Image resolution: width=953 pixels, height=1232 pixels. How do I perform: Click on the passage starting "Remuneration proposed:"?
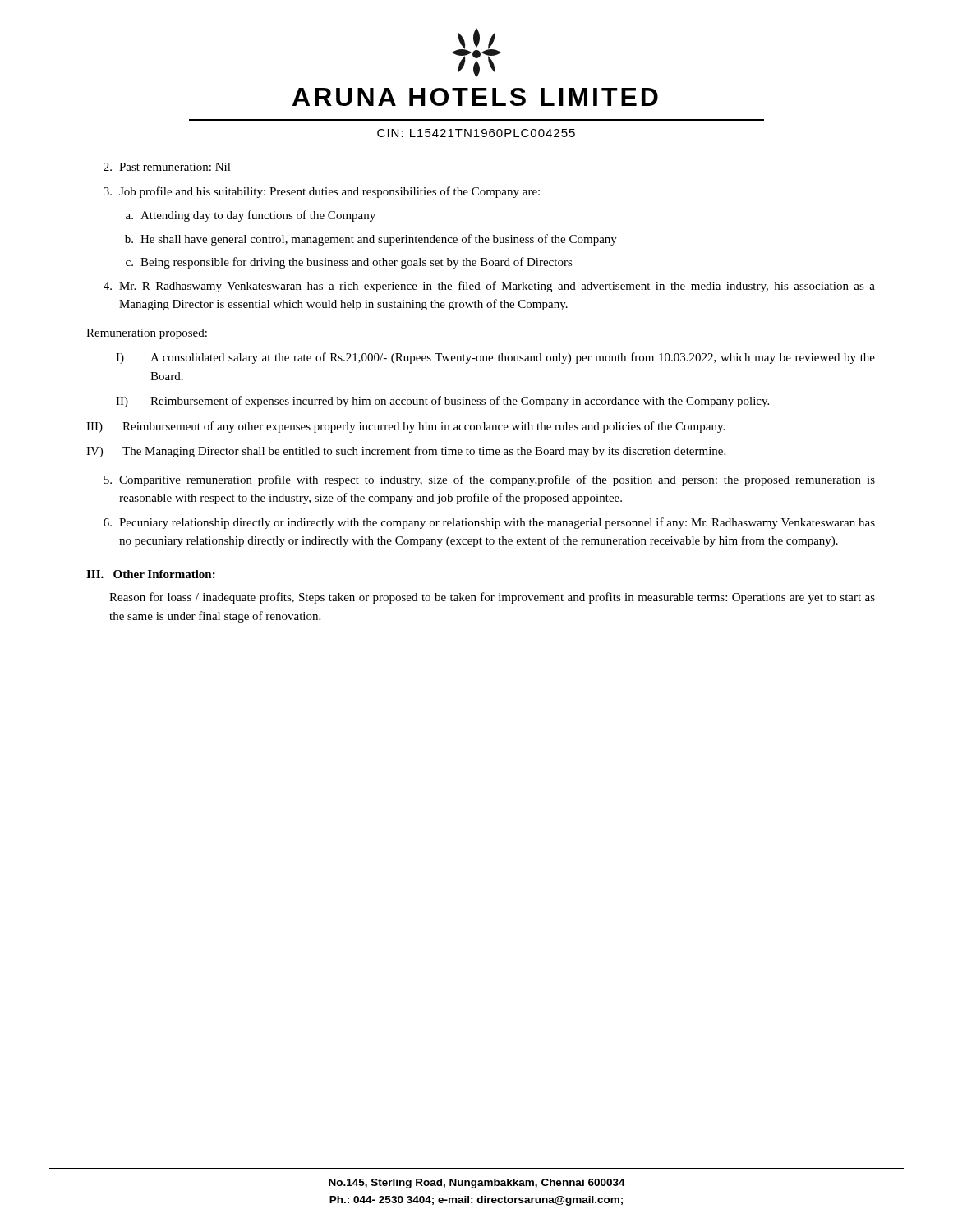(147, 332)
